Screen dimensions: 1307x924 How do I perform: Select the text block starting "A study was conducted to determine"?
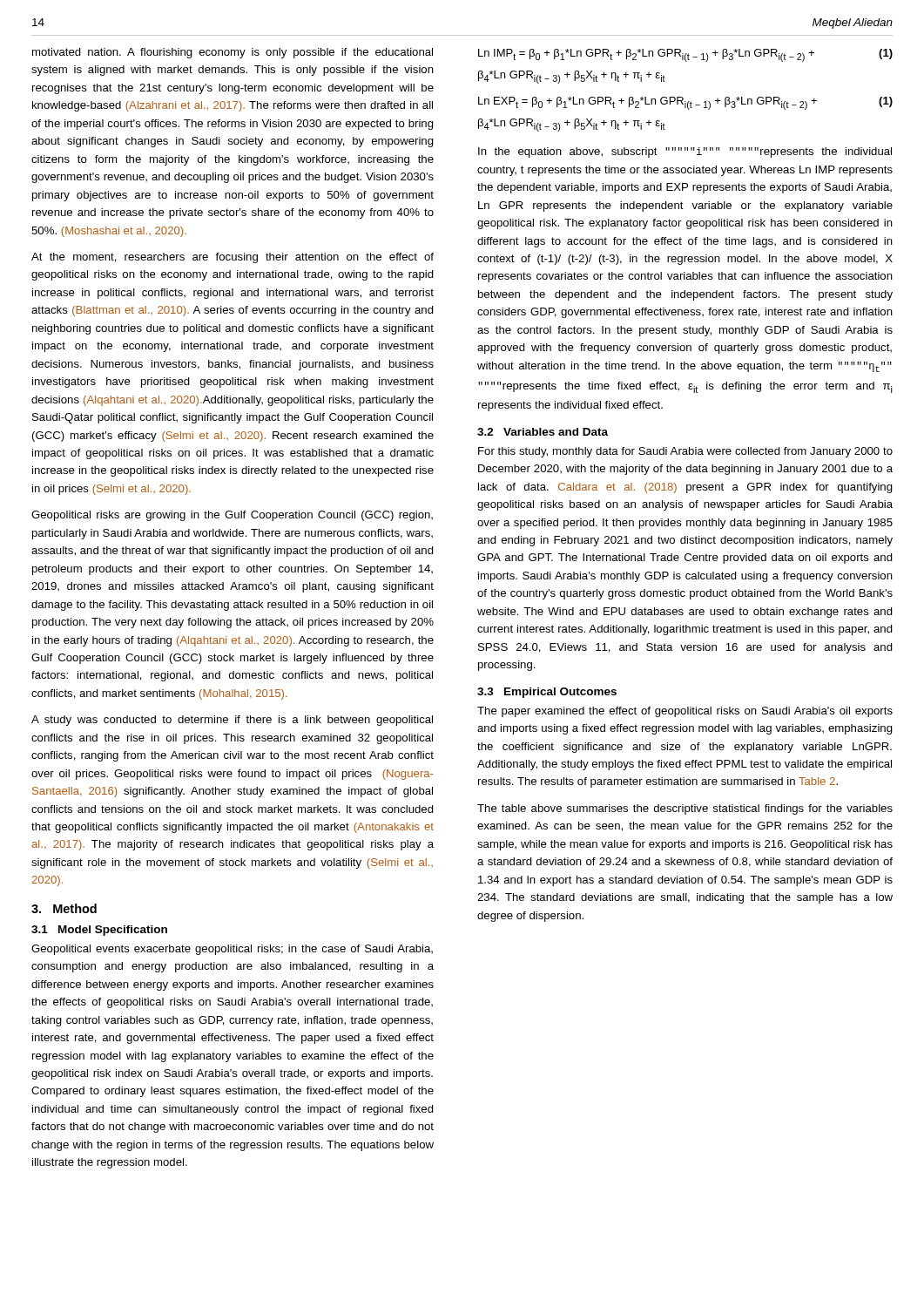click(233, 800)
